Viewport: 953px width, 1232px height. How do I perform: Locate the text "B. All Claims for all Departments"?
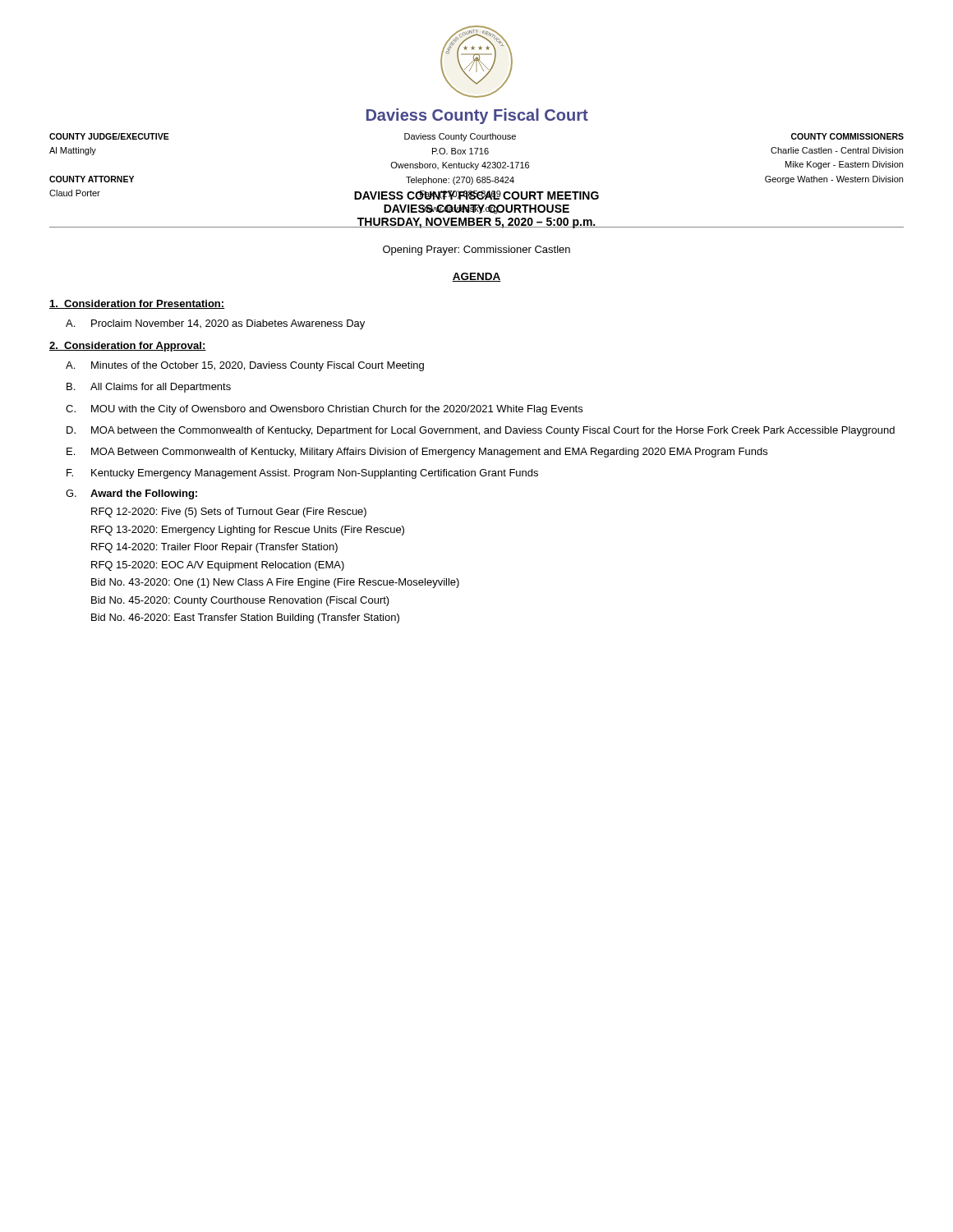[149, 388]
